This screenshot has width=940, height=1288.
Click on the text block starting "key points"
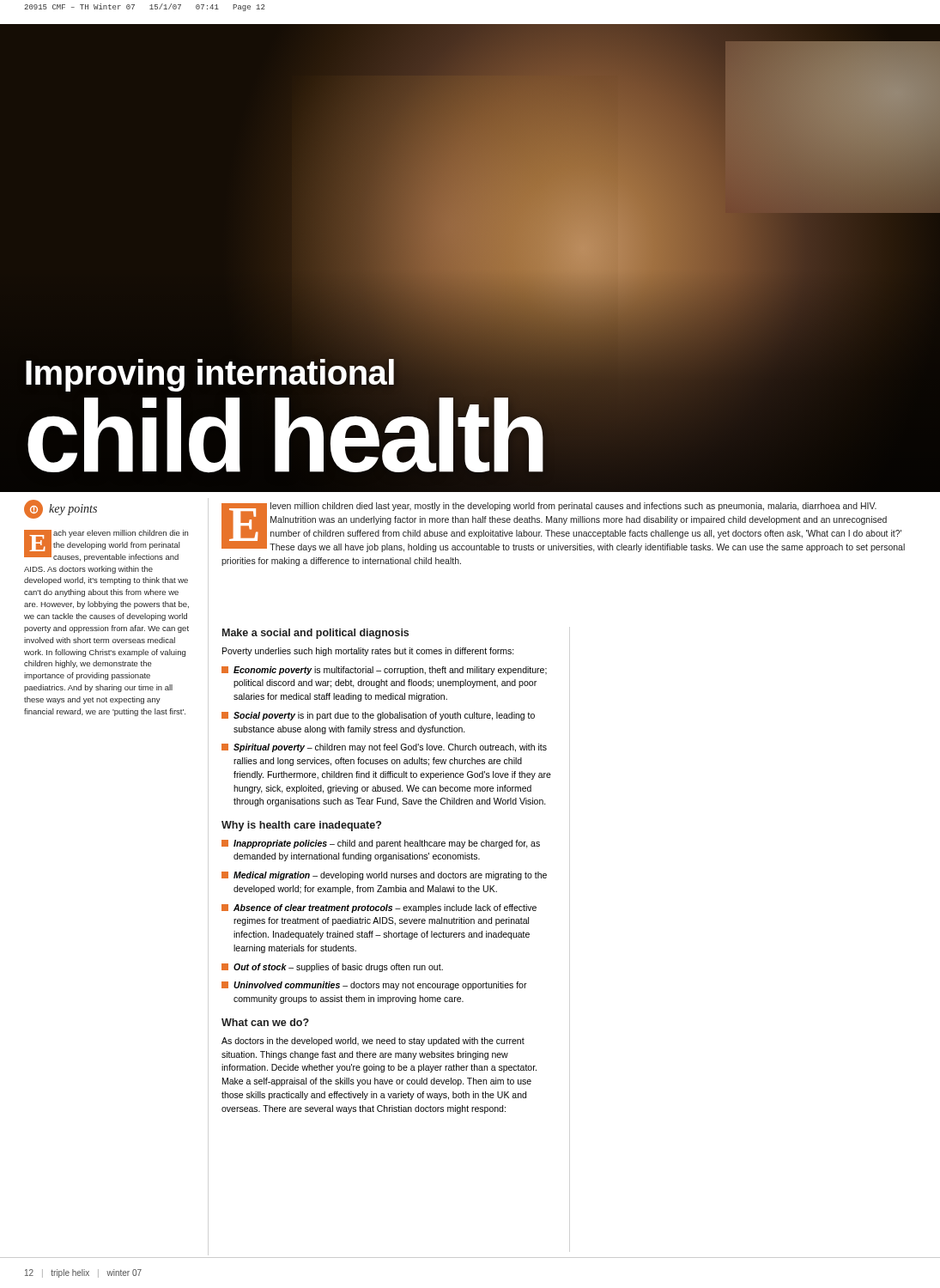click(61, 509)
